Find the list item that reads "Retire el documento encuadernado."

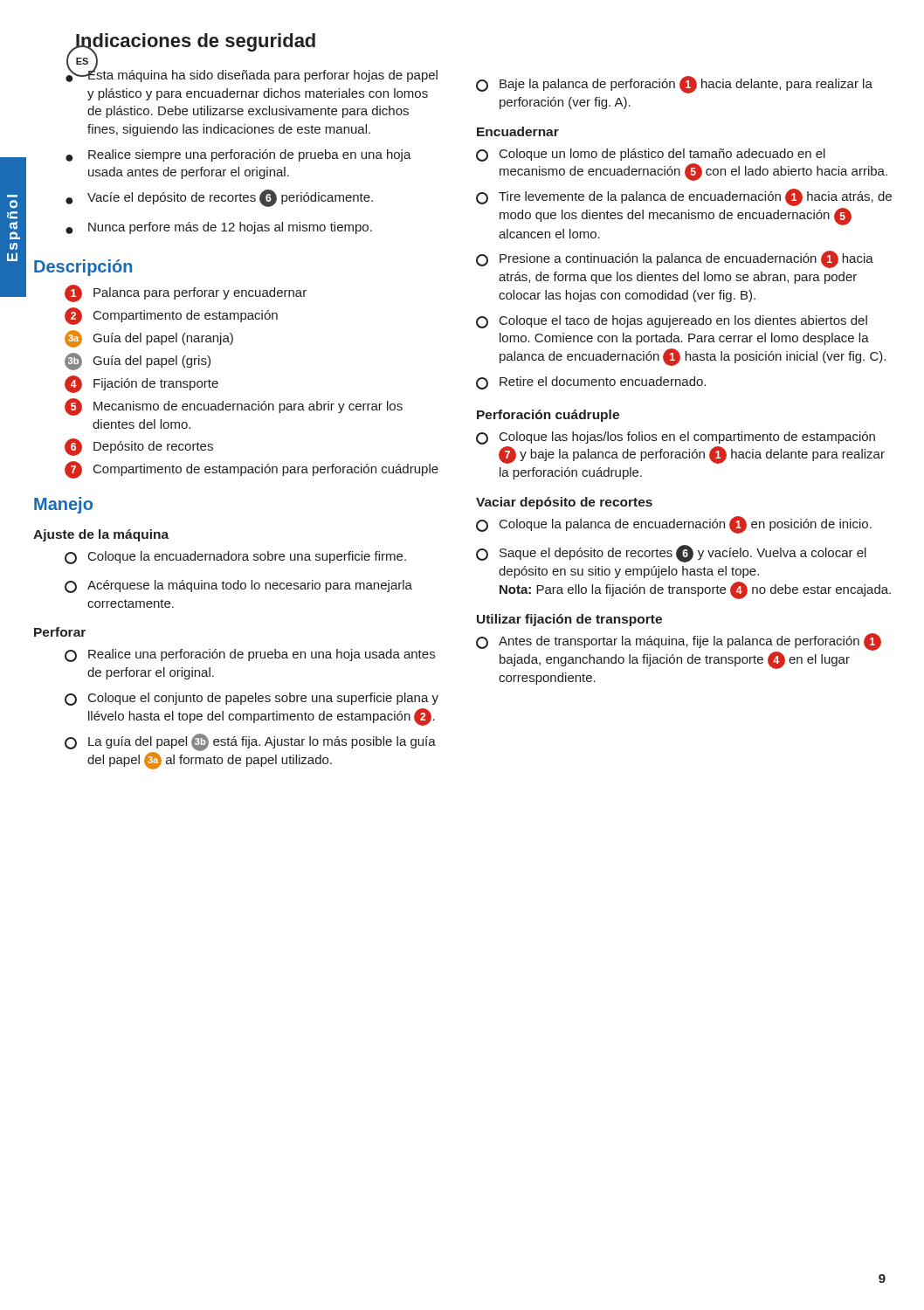pyautogui.click(x=686, y=384)
